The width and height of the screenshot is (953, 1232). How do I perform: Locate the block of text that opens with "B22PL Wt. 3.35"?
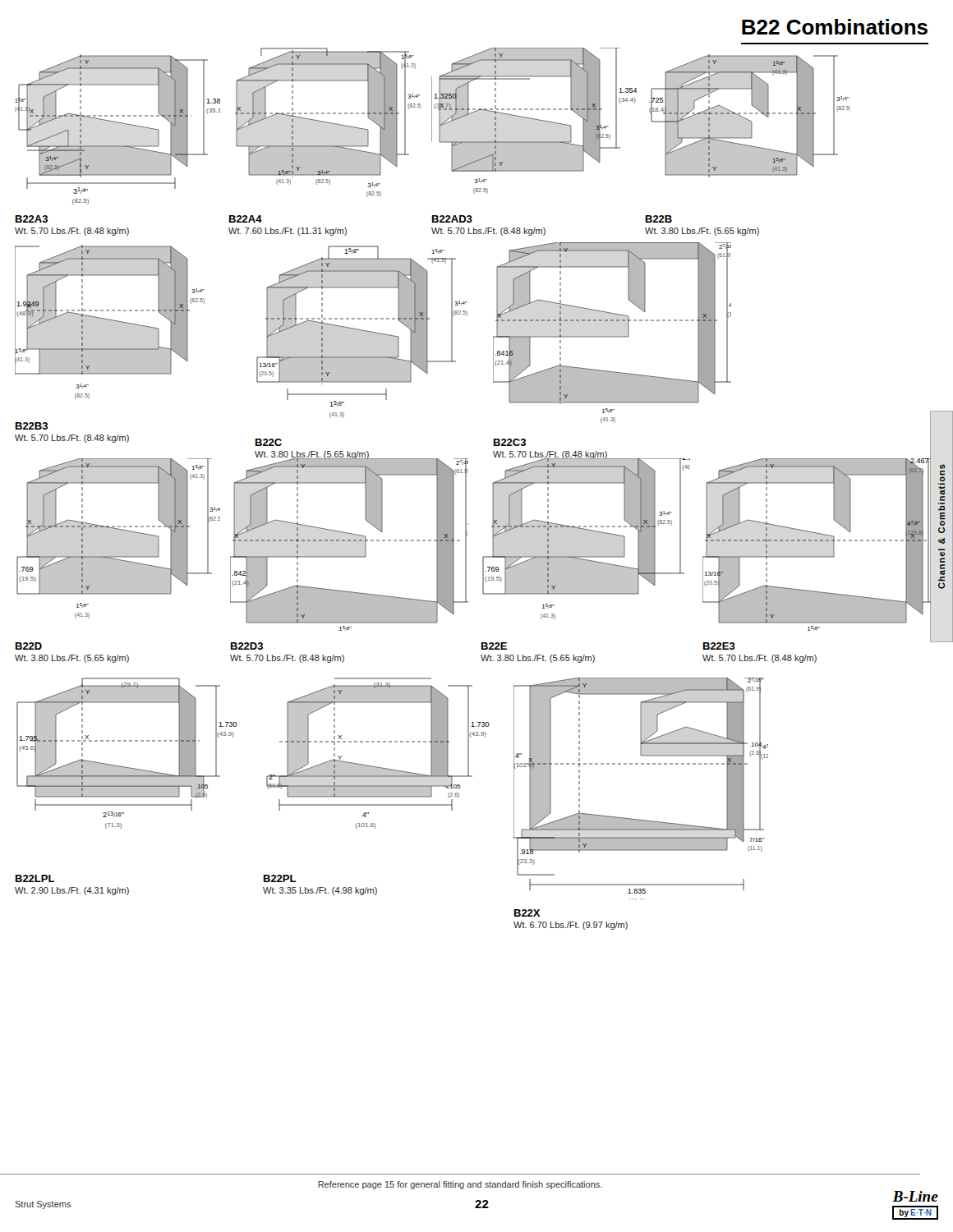coord(382,884)
